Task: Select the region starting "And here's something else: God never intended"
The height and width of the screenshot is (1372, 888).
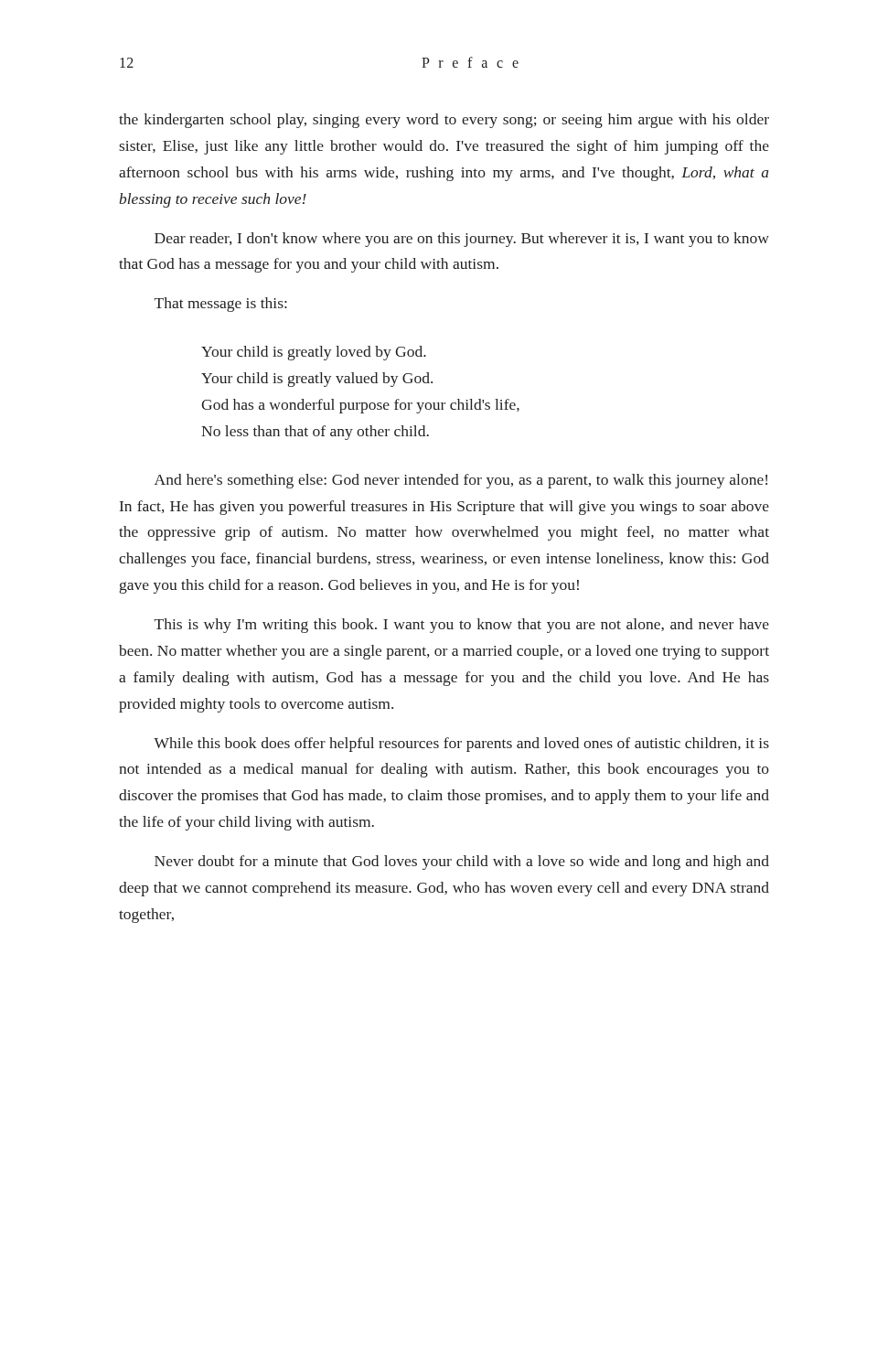Action: point(444,532)
